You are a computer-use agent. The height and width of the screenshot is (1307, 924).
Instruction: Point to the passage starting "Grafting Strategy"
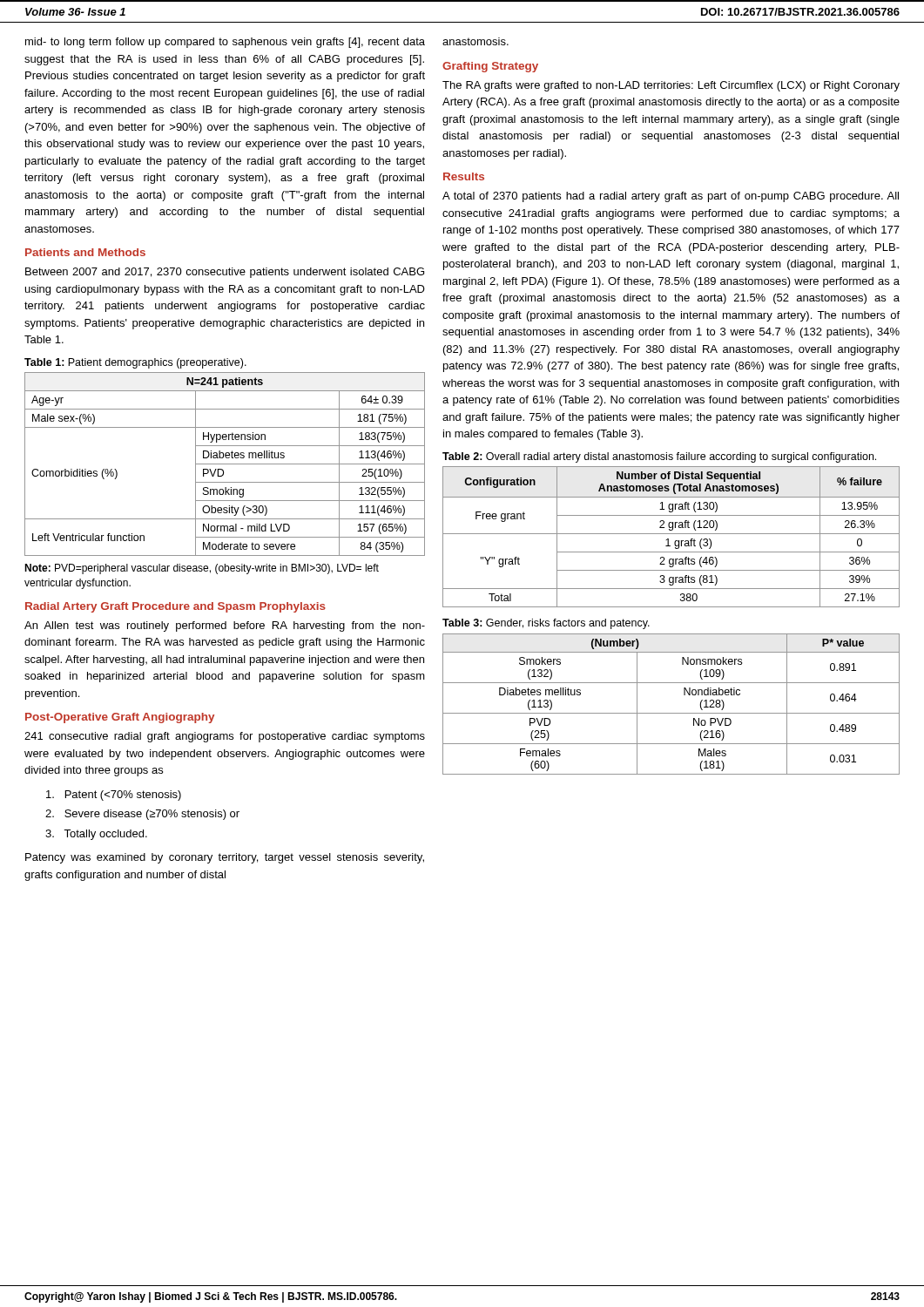click(x=490, y=65)
